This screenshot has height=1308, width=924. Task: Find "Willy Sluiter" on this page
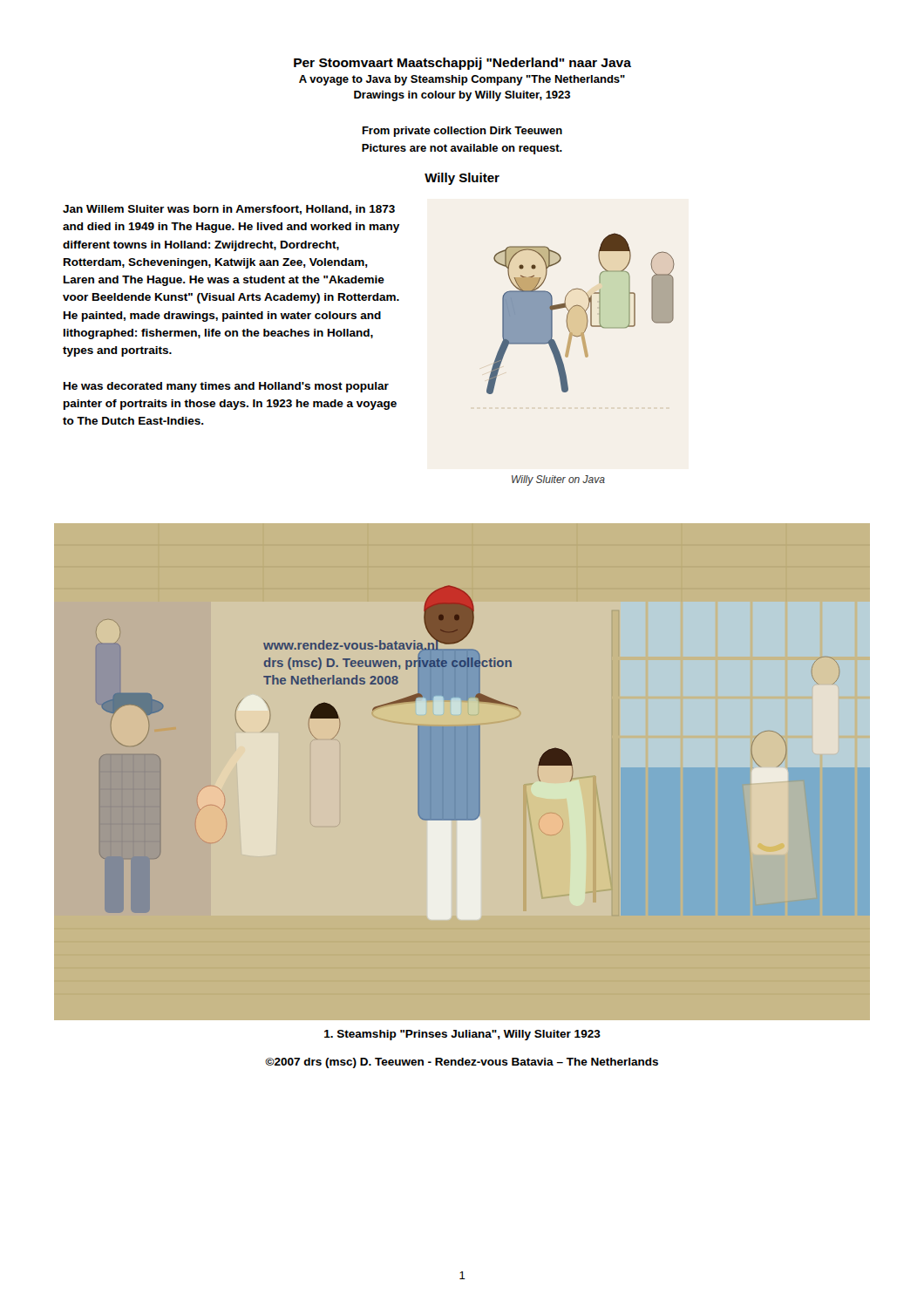click(x=462, y=177)
